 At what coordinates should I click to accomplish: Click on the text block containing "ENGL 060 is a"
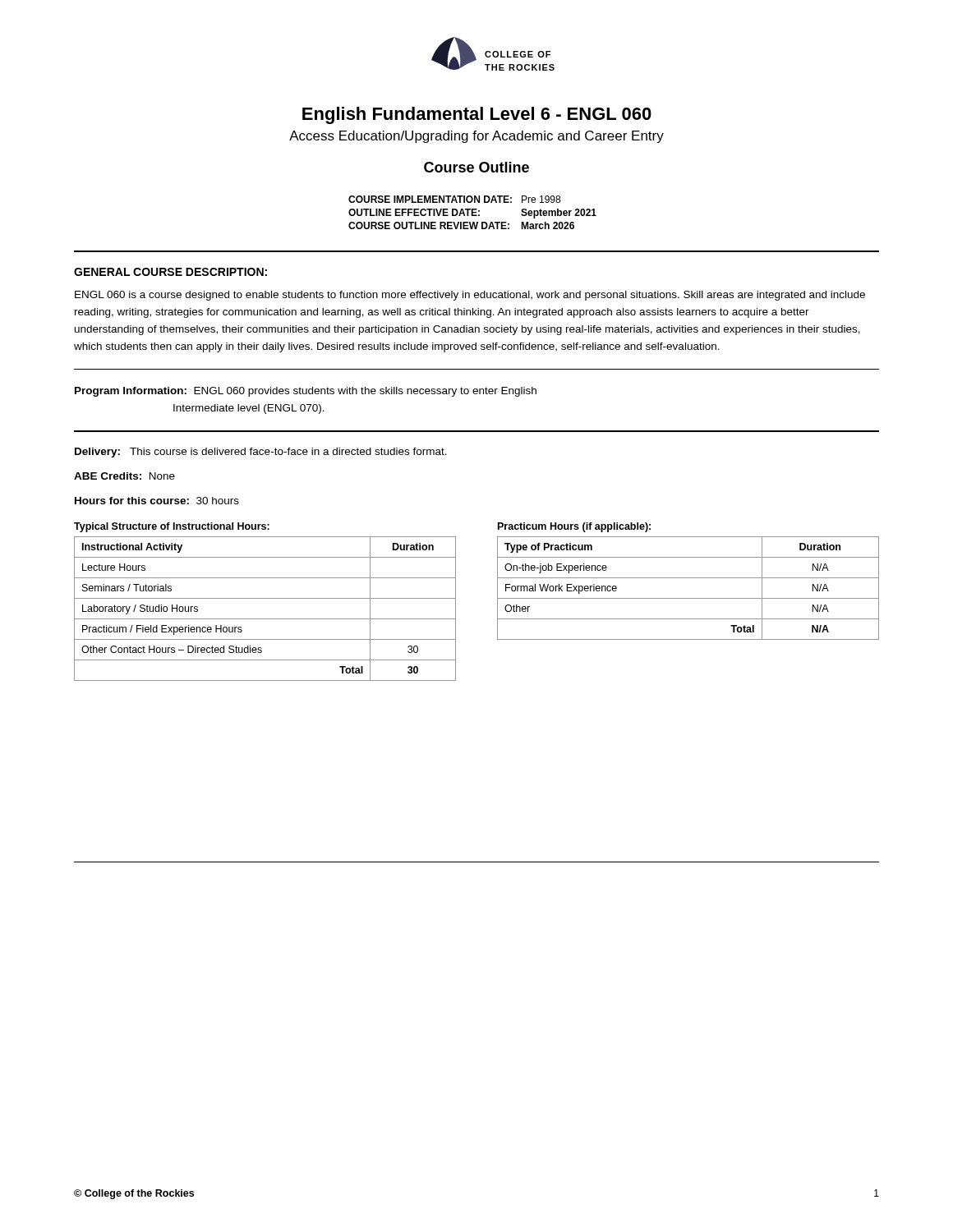pyautogui.click(x=470, y=320)
